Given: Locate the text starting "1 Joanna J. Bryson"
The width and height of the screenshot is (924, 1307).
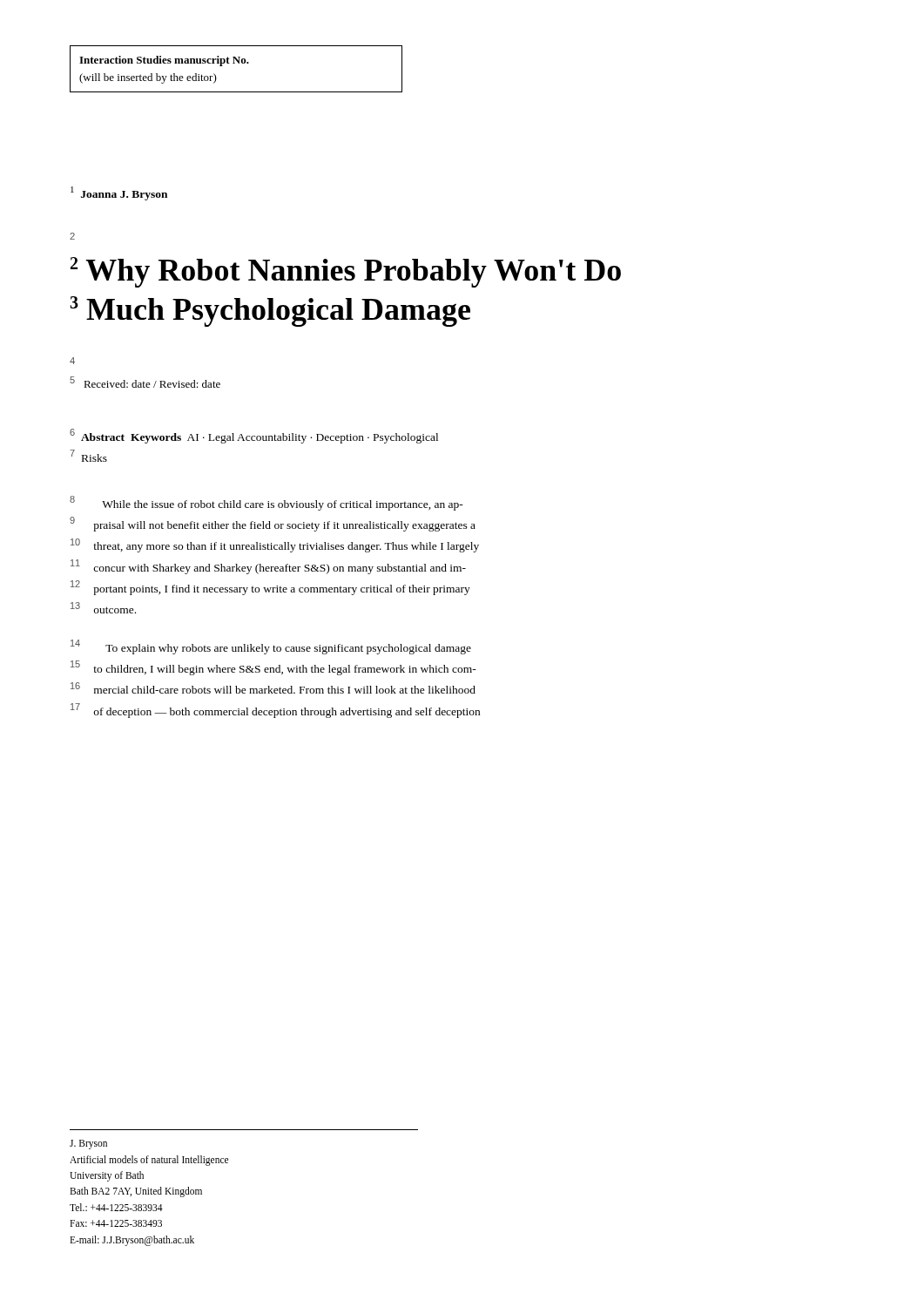Looking at the screenshot, I should [119, 192].
